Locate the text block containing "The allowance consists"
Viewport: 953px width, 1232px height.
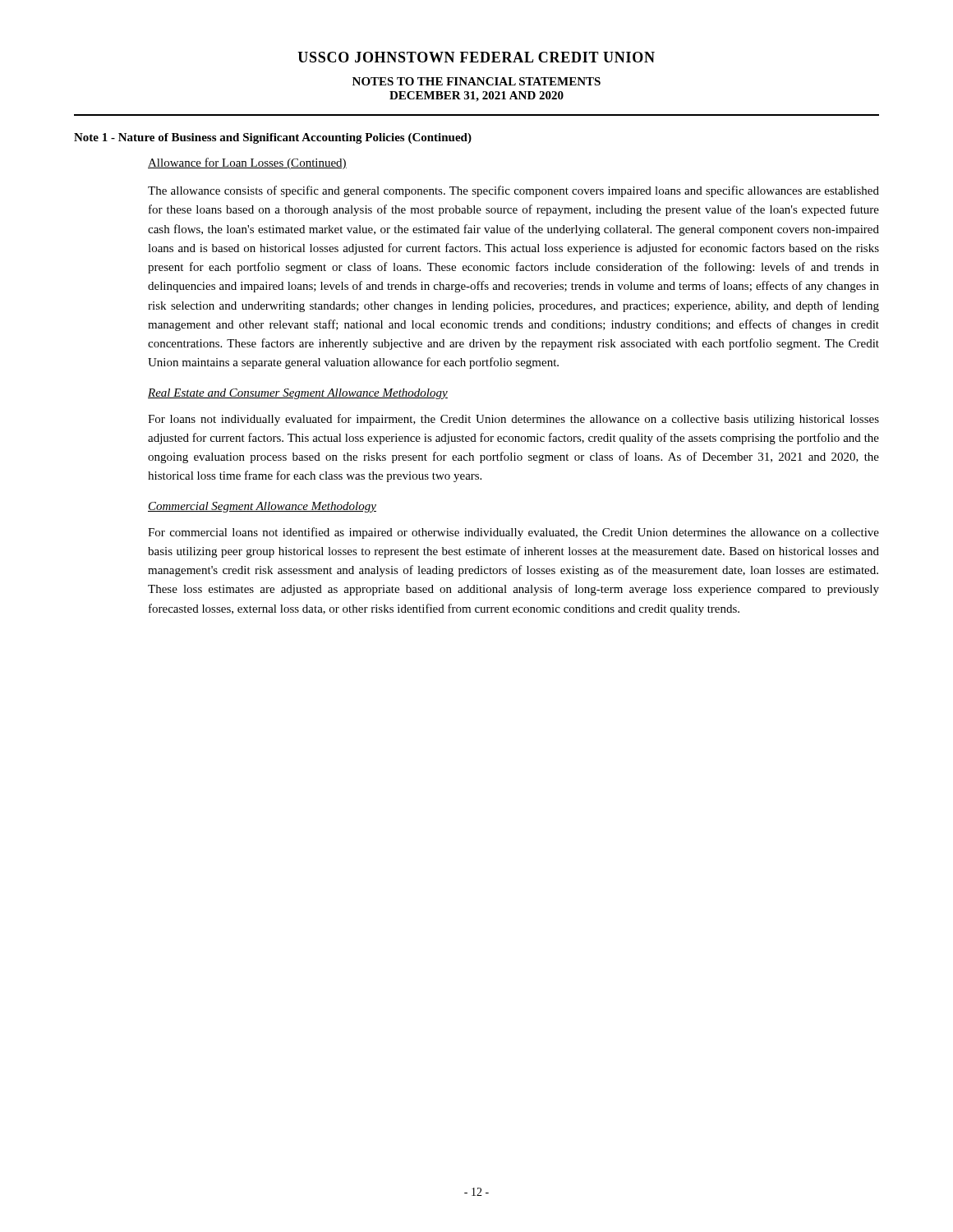click(x=513, y=276)
